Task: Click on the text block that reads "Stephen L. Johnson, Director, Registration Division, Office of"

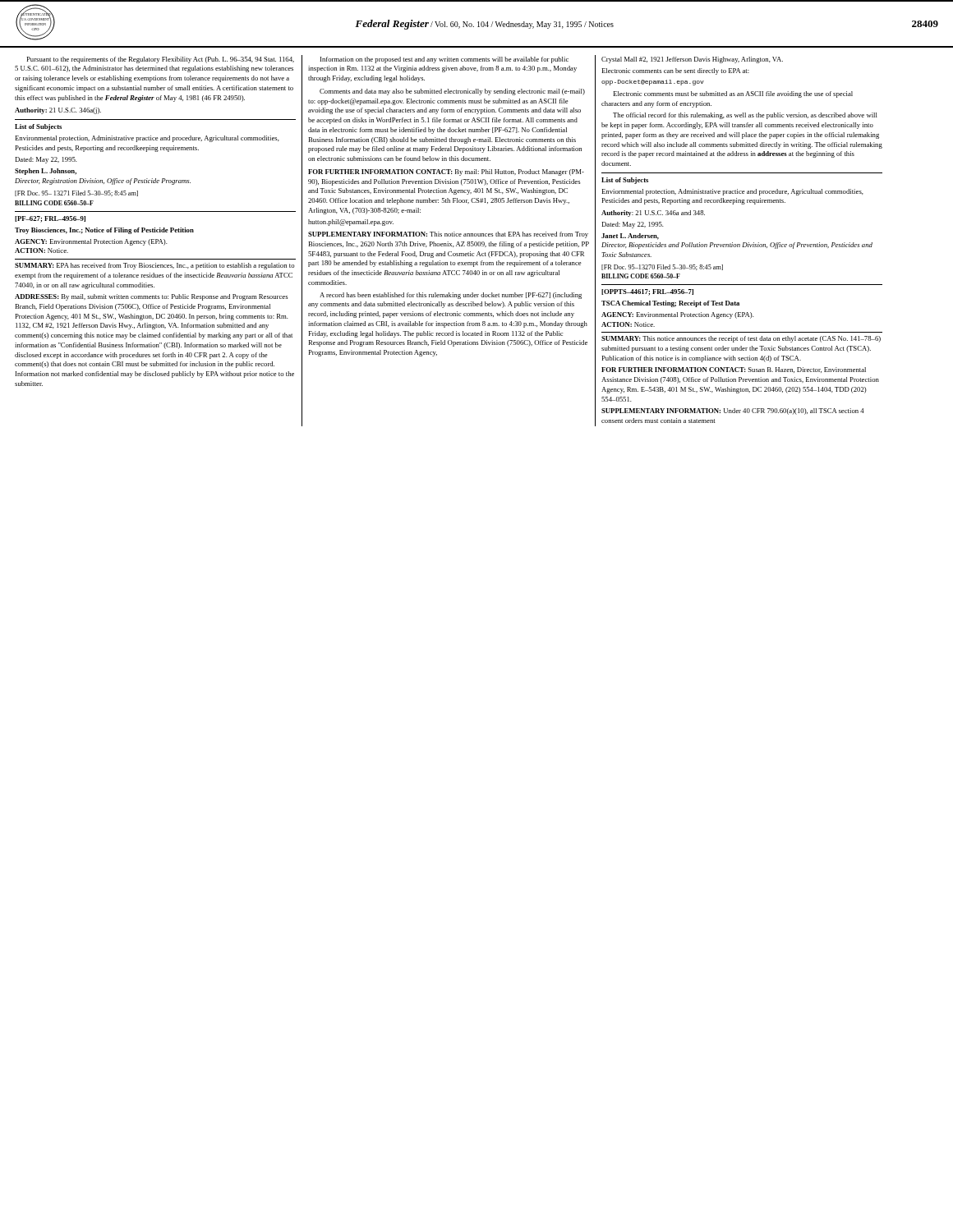Action: click(x=155, y=176)
